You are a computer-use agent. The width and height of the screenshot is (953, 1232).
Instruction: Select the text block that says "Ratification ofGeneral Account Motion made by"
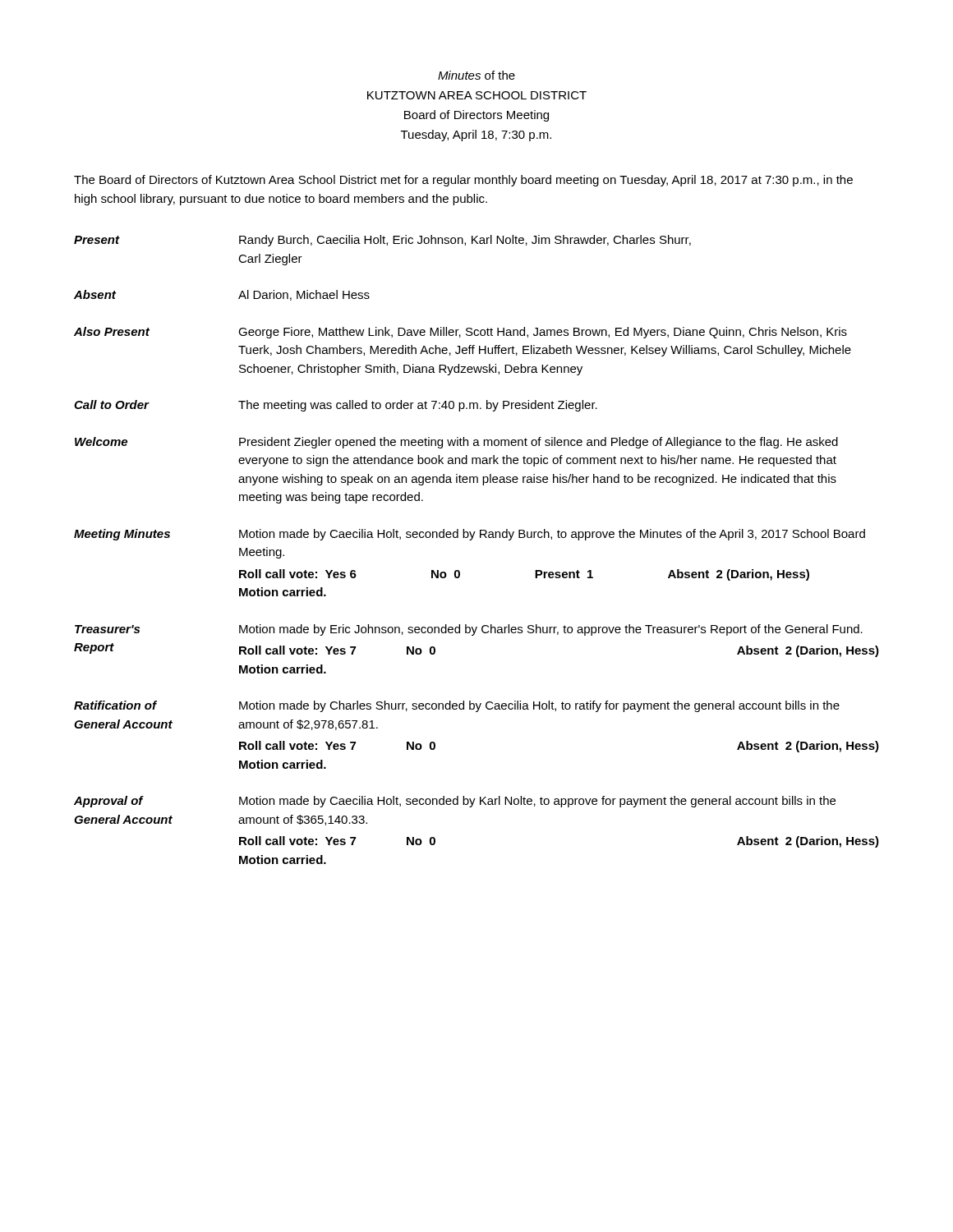point(457,706)
